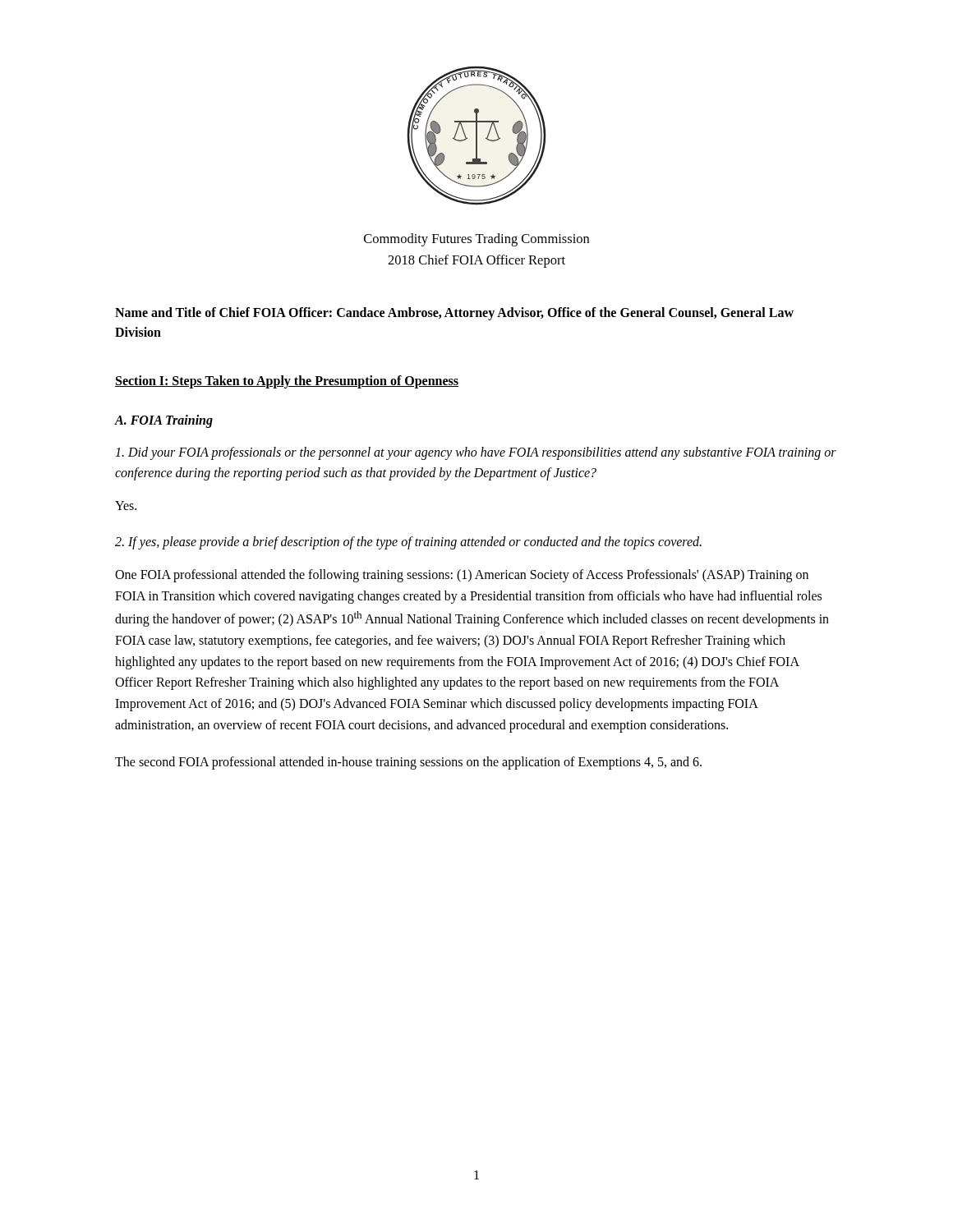Select the text starting "The second FOIA professional attended in-house training sessions"
The width and height of the screenshot is (953, 1232).
pos(409,762)
